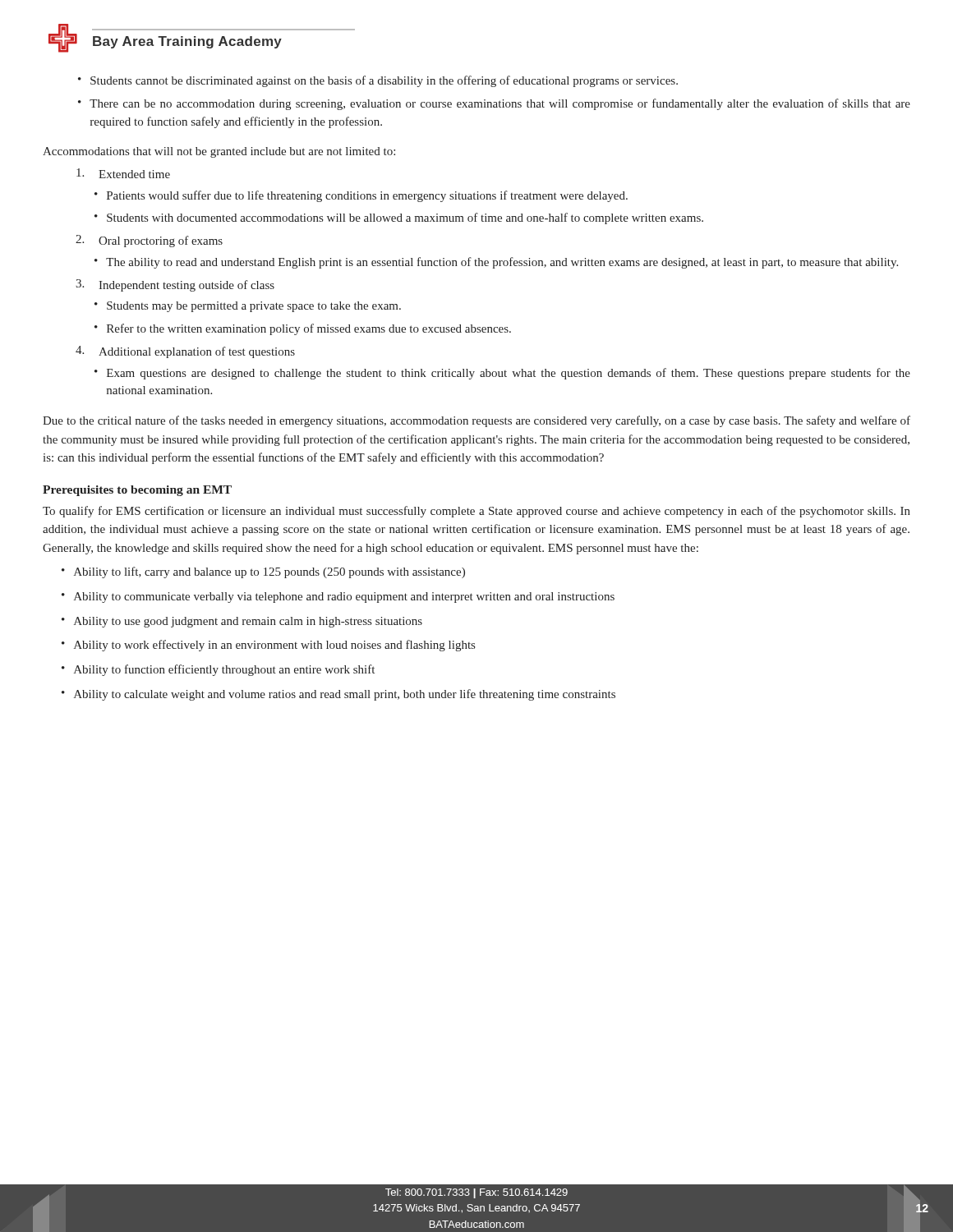Viewport: 953px width, 1232px height.
Task: Navigate to the text starting "To qualify for EMS"
Action: coord(476,529)
